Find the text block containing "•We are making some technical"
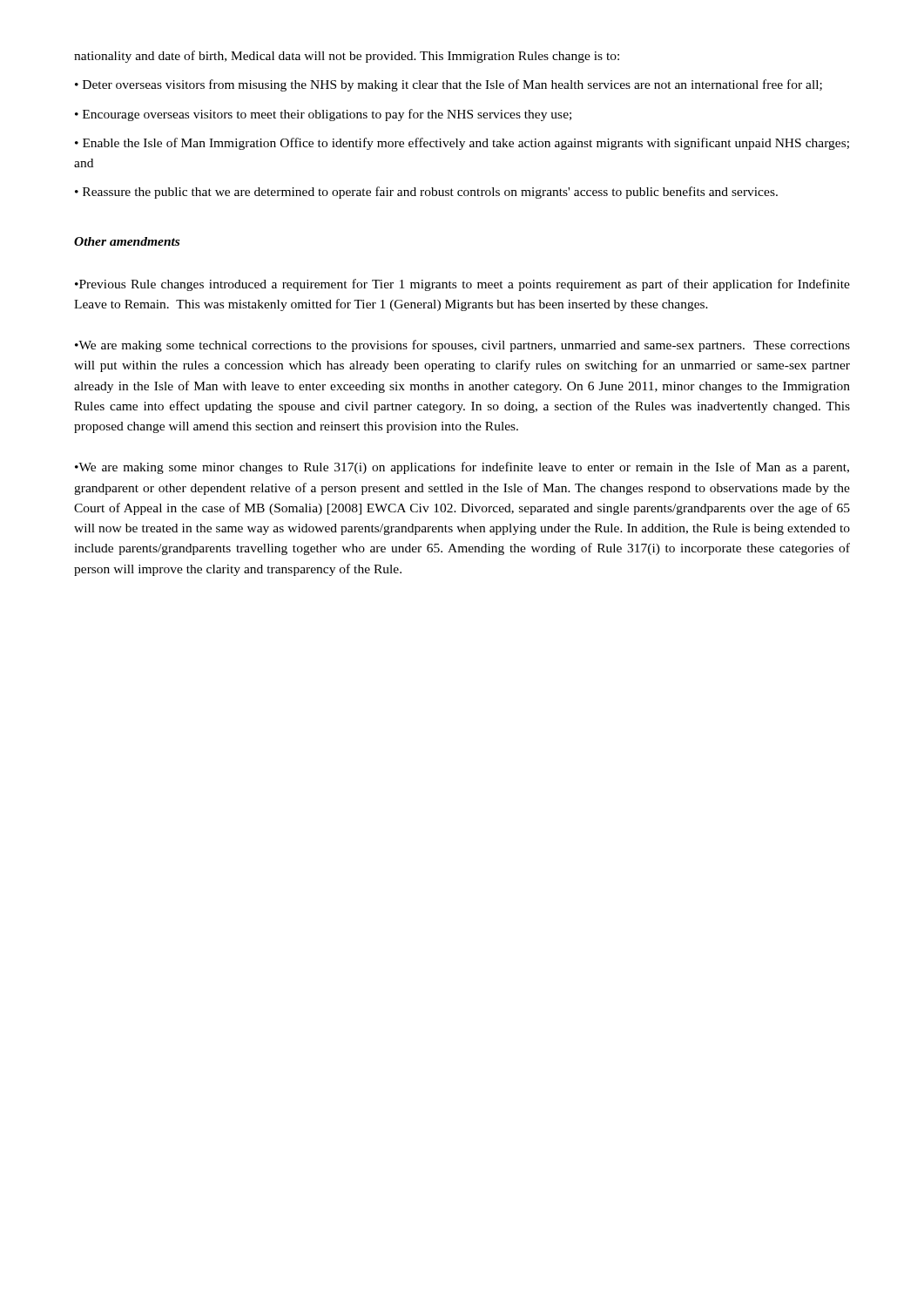924x1307 pixels. click(462, 385)
